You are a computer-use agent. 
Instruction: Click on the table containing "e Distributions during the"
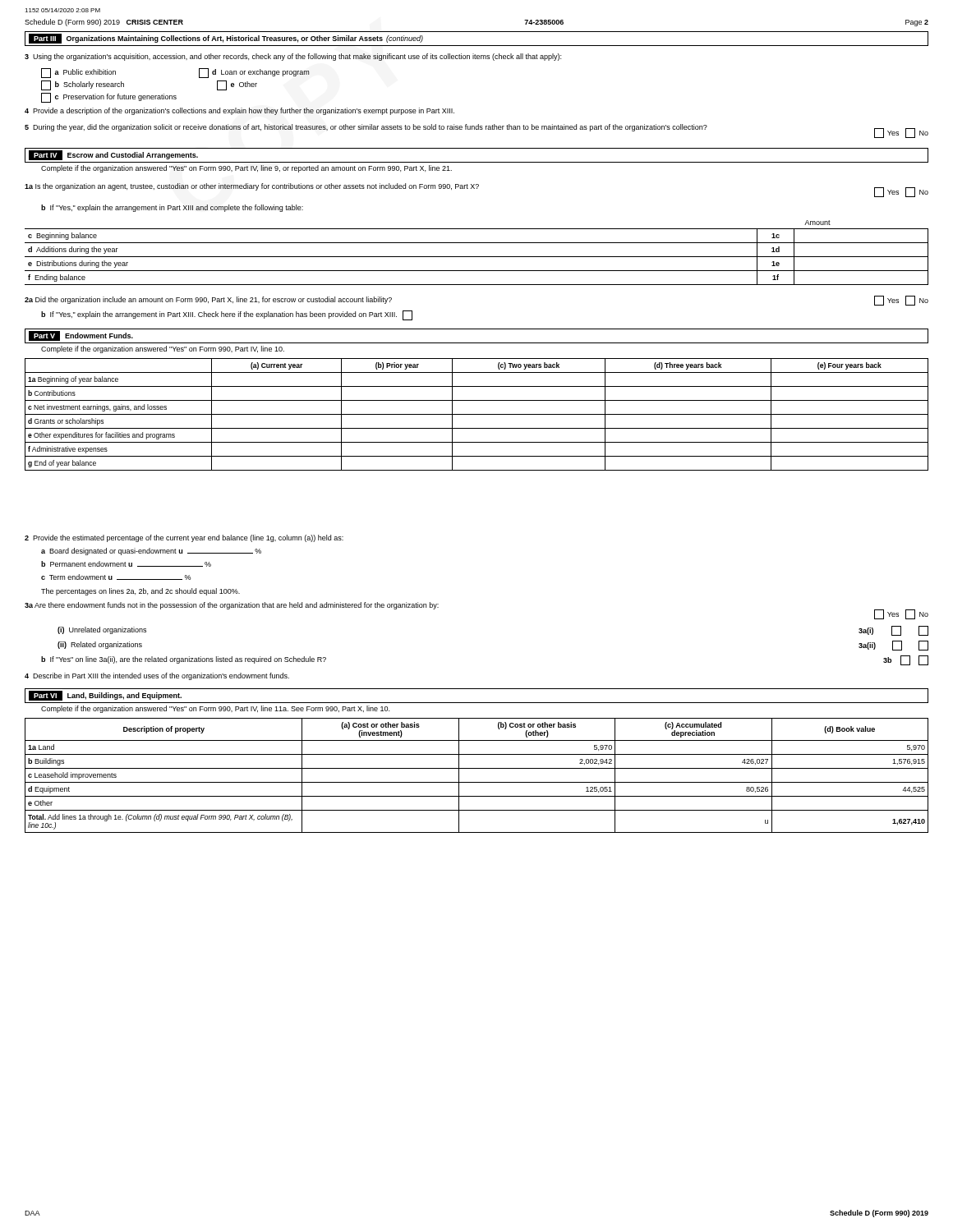point(476,257)
